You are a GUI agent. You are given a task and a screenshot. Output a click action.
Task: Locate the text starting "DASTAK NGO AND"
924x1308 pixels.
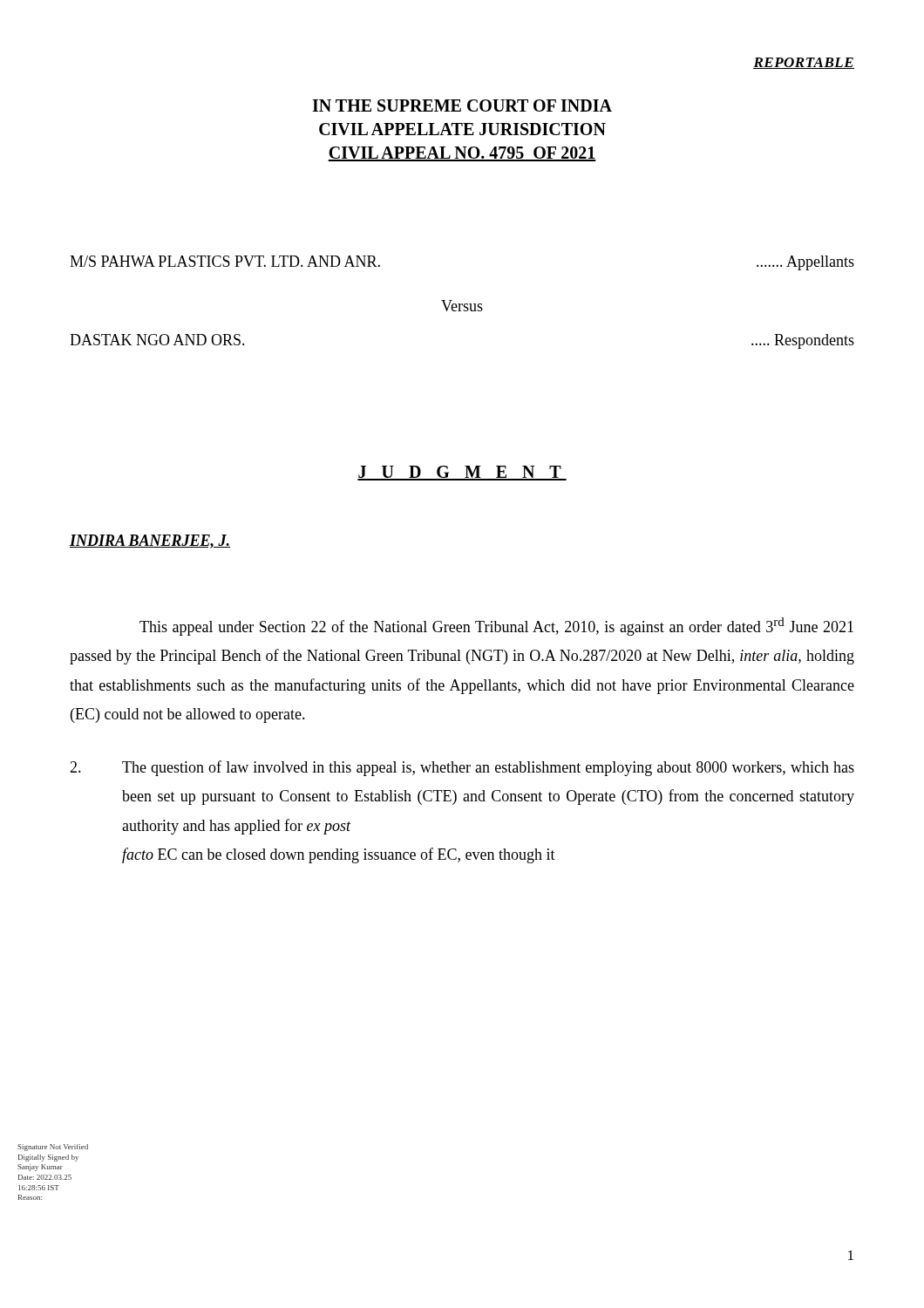[155, 341]
